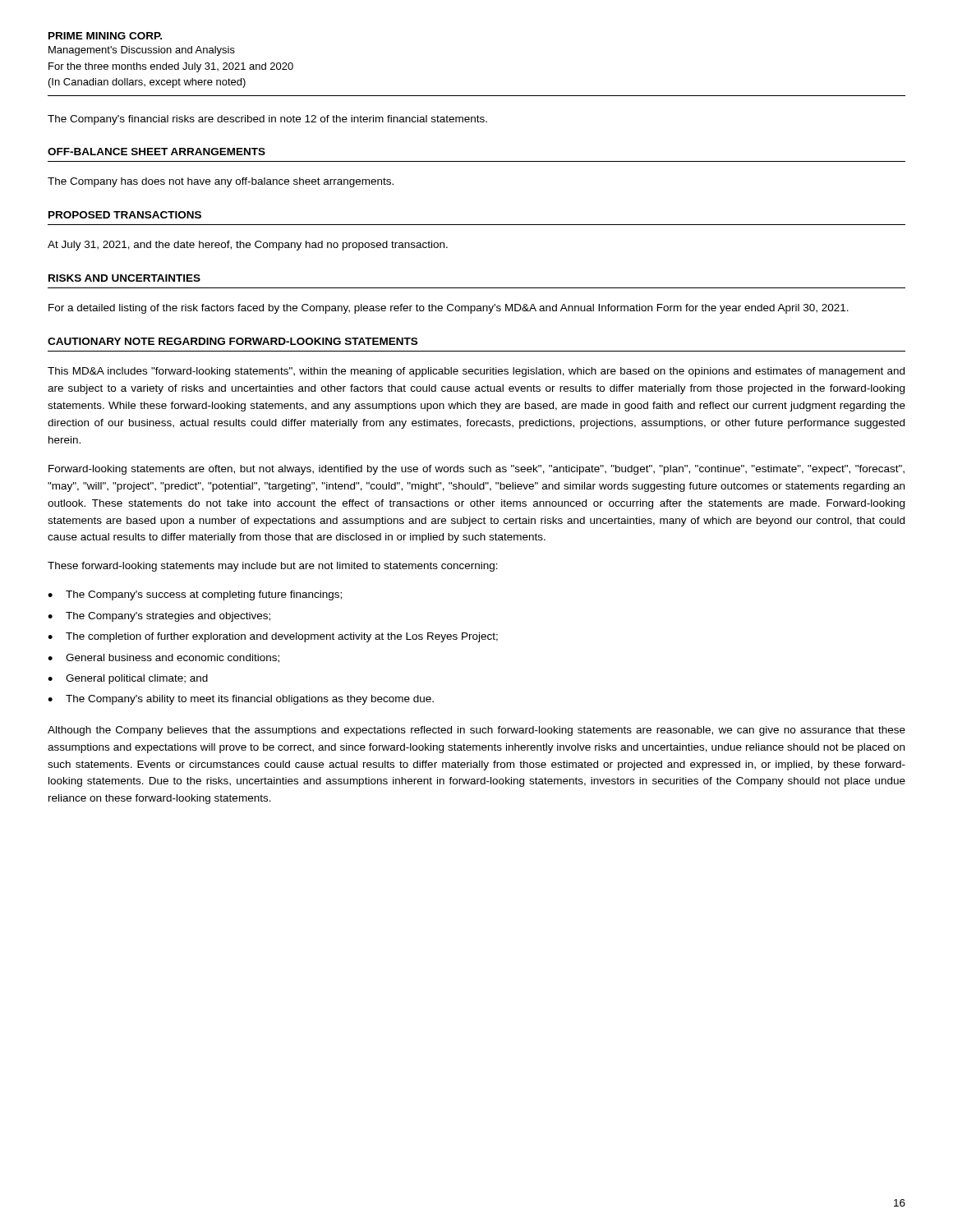Locate the text block starting "OFF-BALANCE SHEET ARRANGEMENTS"

click(156, 152)
